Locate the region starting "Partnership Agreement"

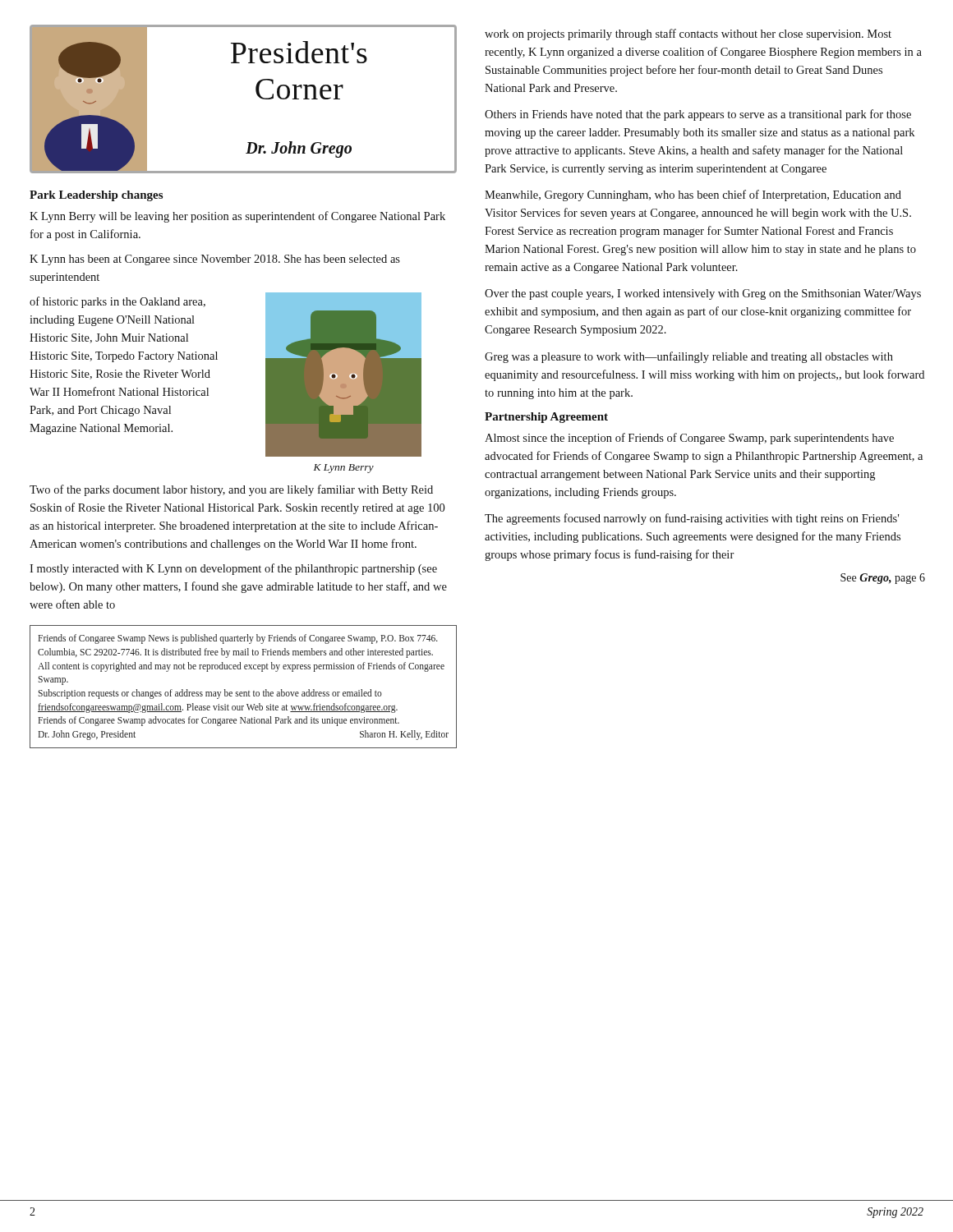(x=546, y=416)
